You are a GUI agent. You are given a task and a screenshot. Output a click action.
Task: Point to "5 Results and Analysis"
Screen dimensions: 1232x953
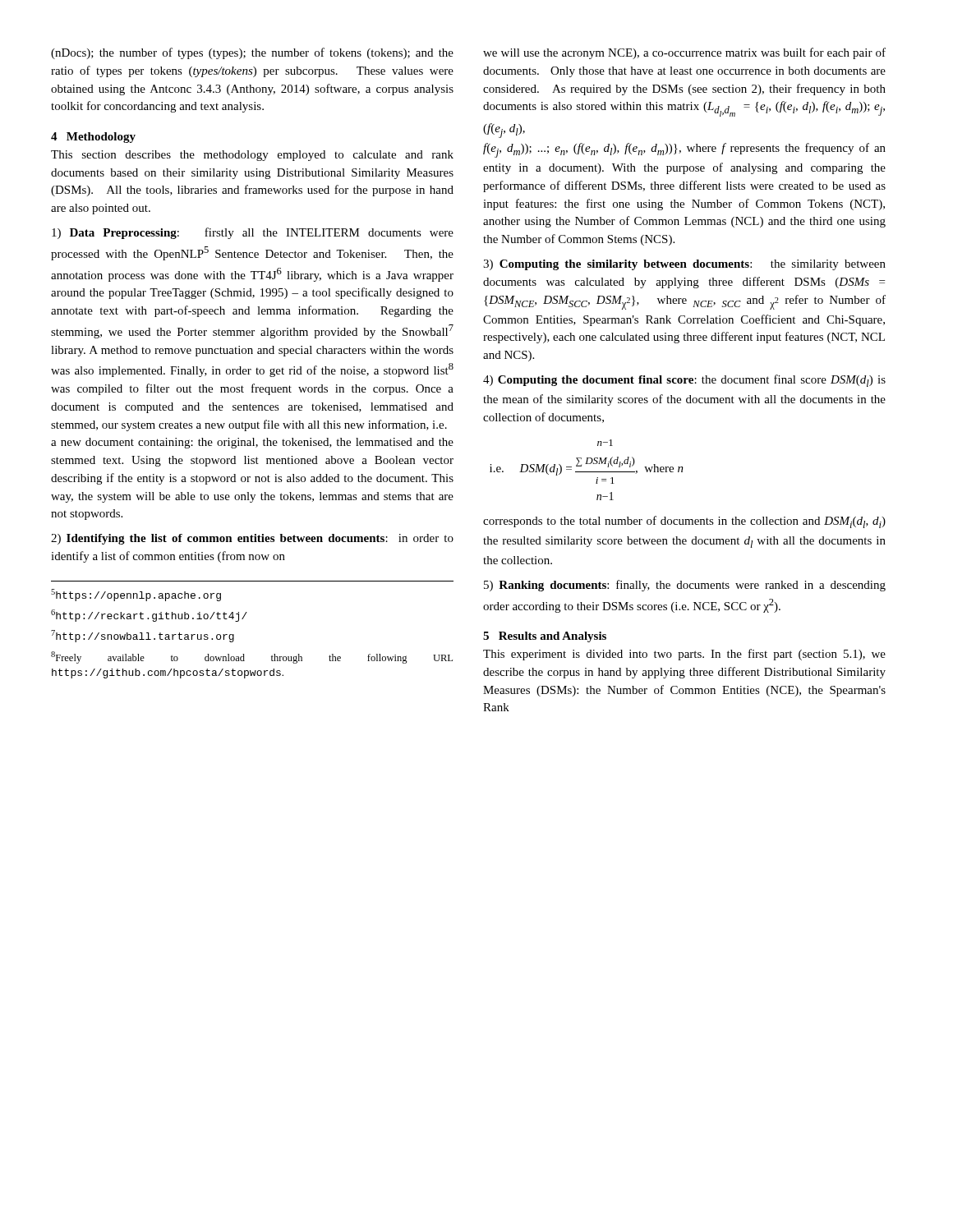545,636
